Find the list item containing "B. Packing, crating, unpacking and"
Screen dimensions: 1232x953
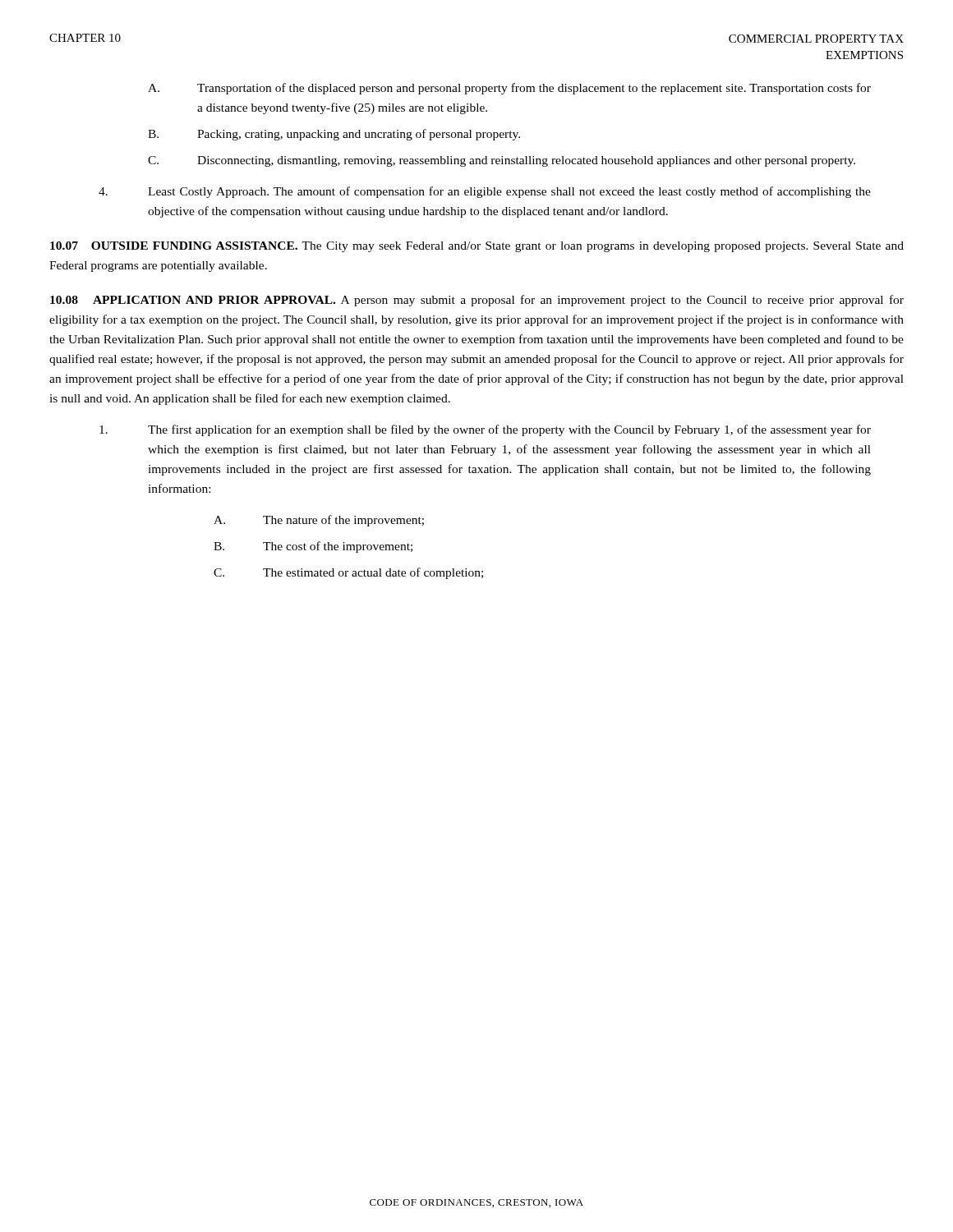click(334, 134)
